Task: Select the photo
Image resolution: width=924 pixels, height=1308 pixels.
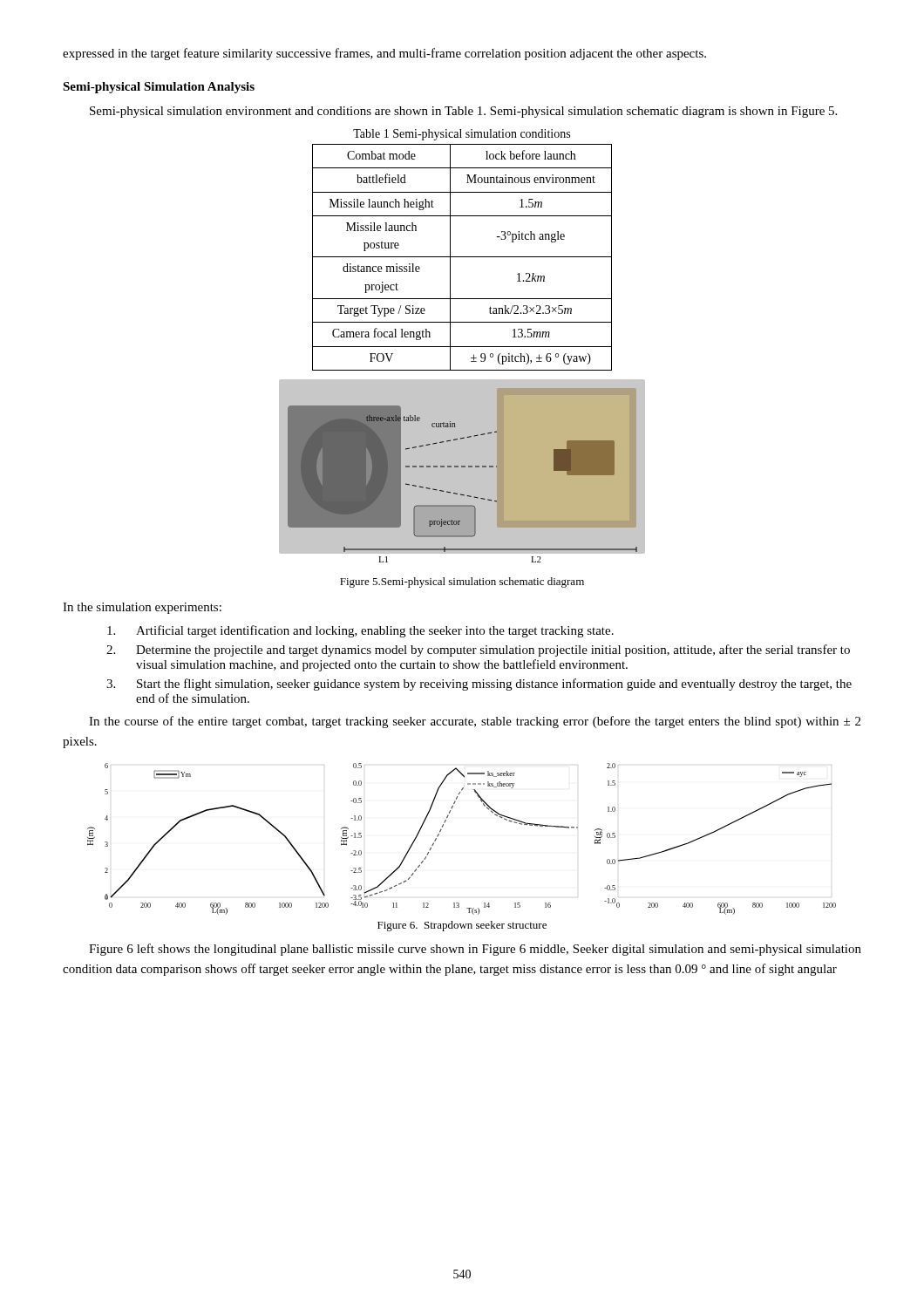Action: 462,475
